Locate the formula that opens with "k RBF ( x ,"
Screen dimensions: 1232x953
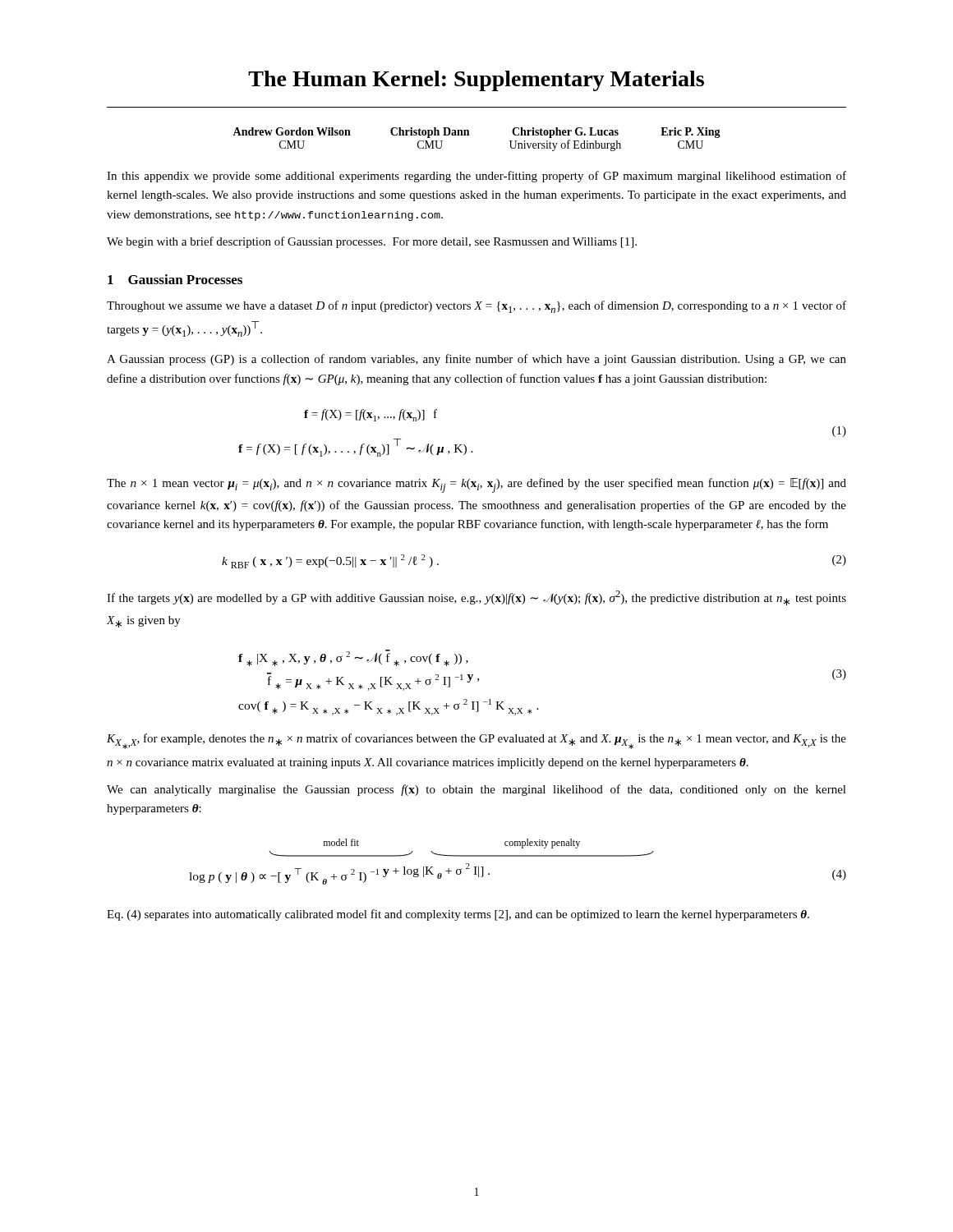click(326, 561)
